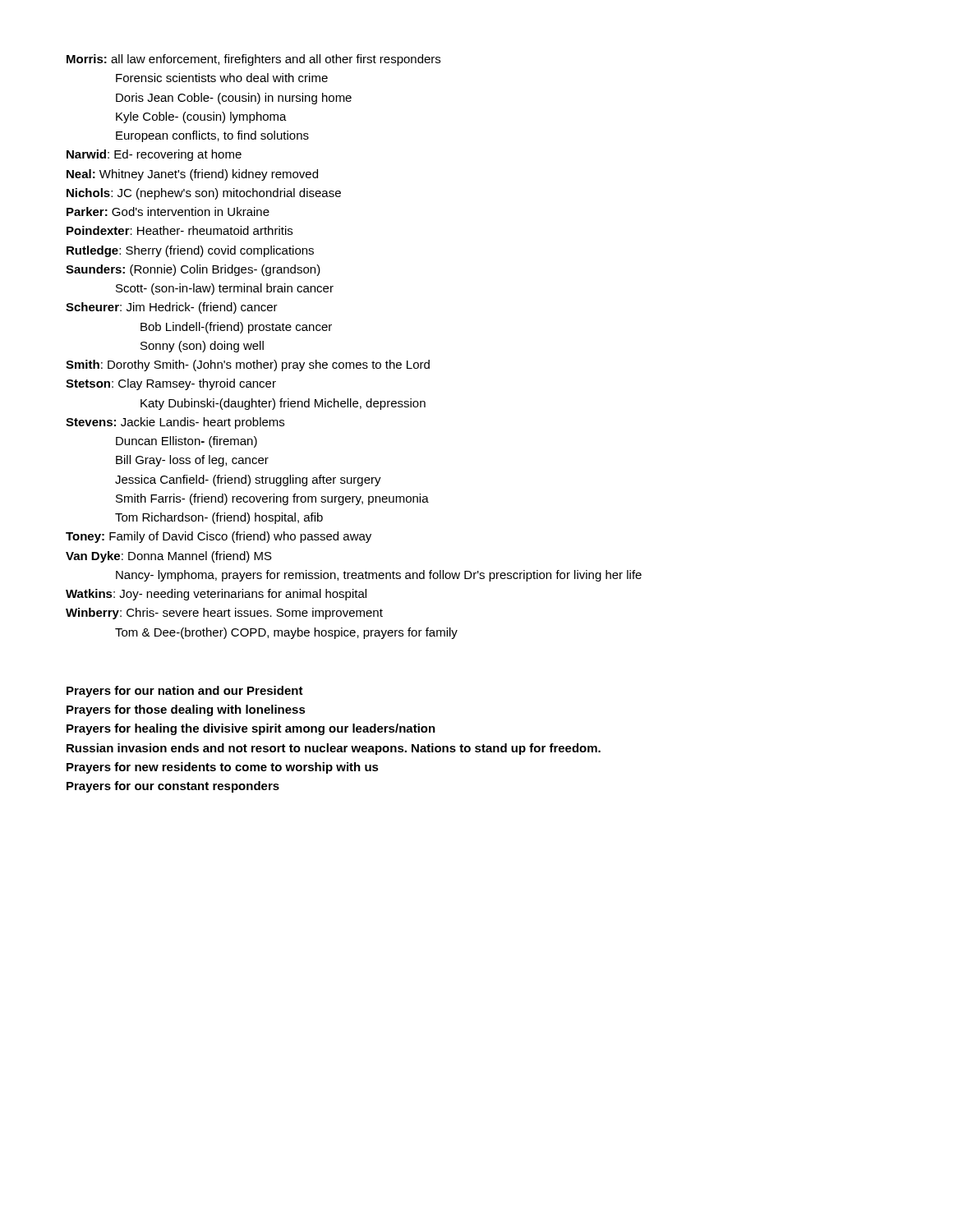Select the list item containing "Morris: all law enforcement,"

pyautogui.click(x=253, y=59)
